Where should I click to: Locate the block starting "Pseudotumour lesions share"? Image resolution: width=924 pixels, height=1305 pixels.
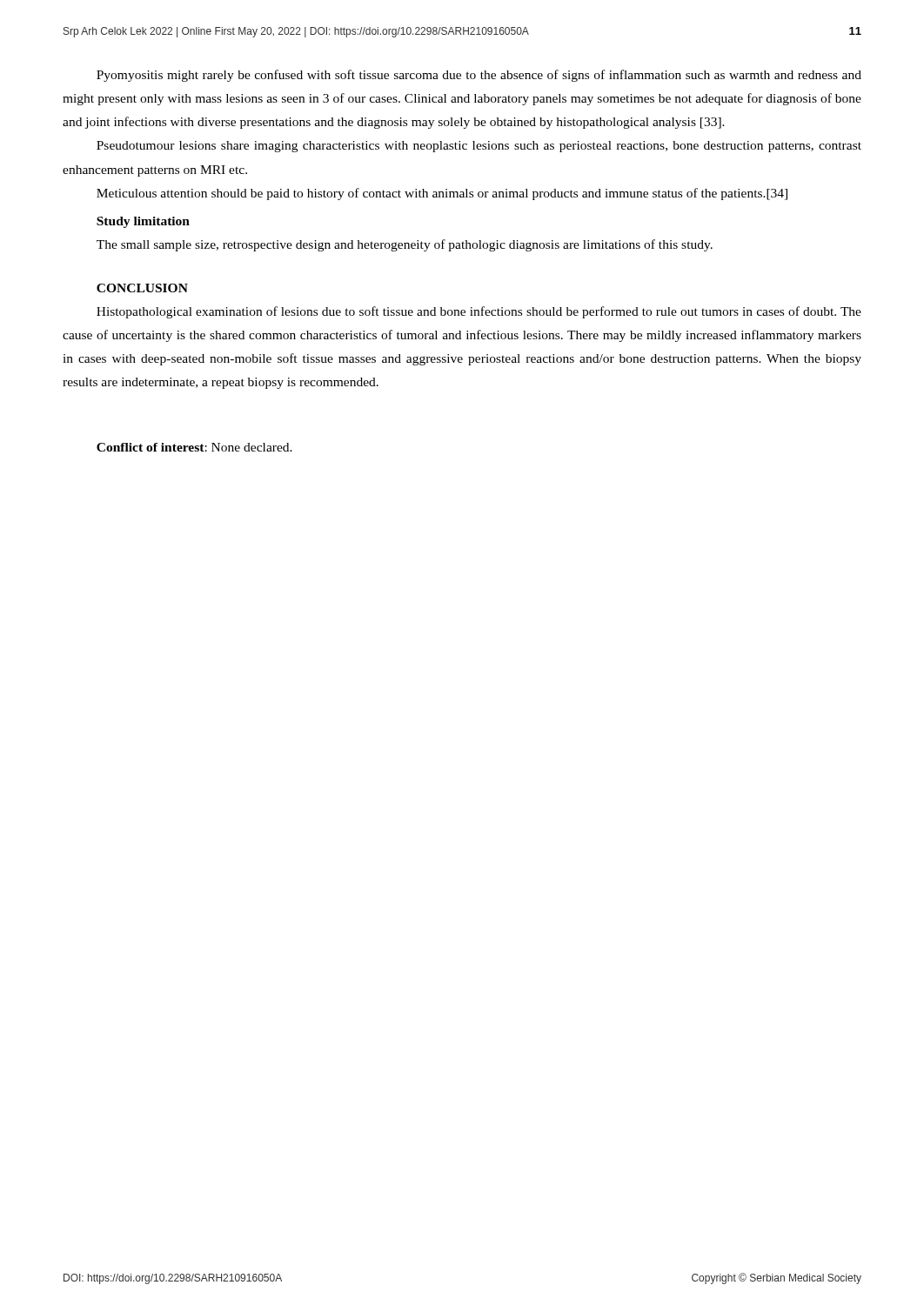tap(462, 157)
